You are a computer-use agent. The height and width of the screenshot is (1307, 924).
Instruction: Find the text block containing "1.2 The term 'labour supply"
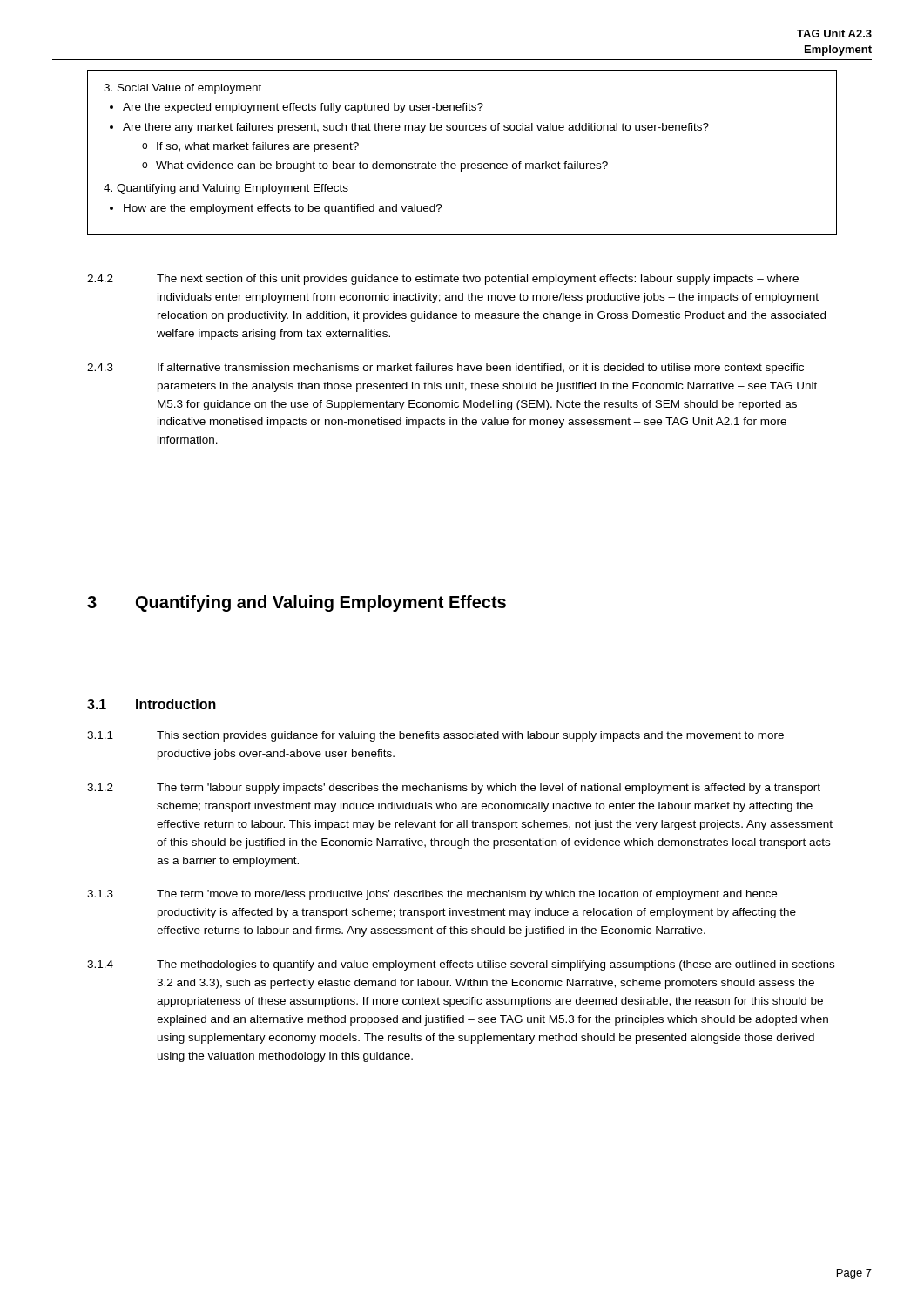coord(462,824)
